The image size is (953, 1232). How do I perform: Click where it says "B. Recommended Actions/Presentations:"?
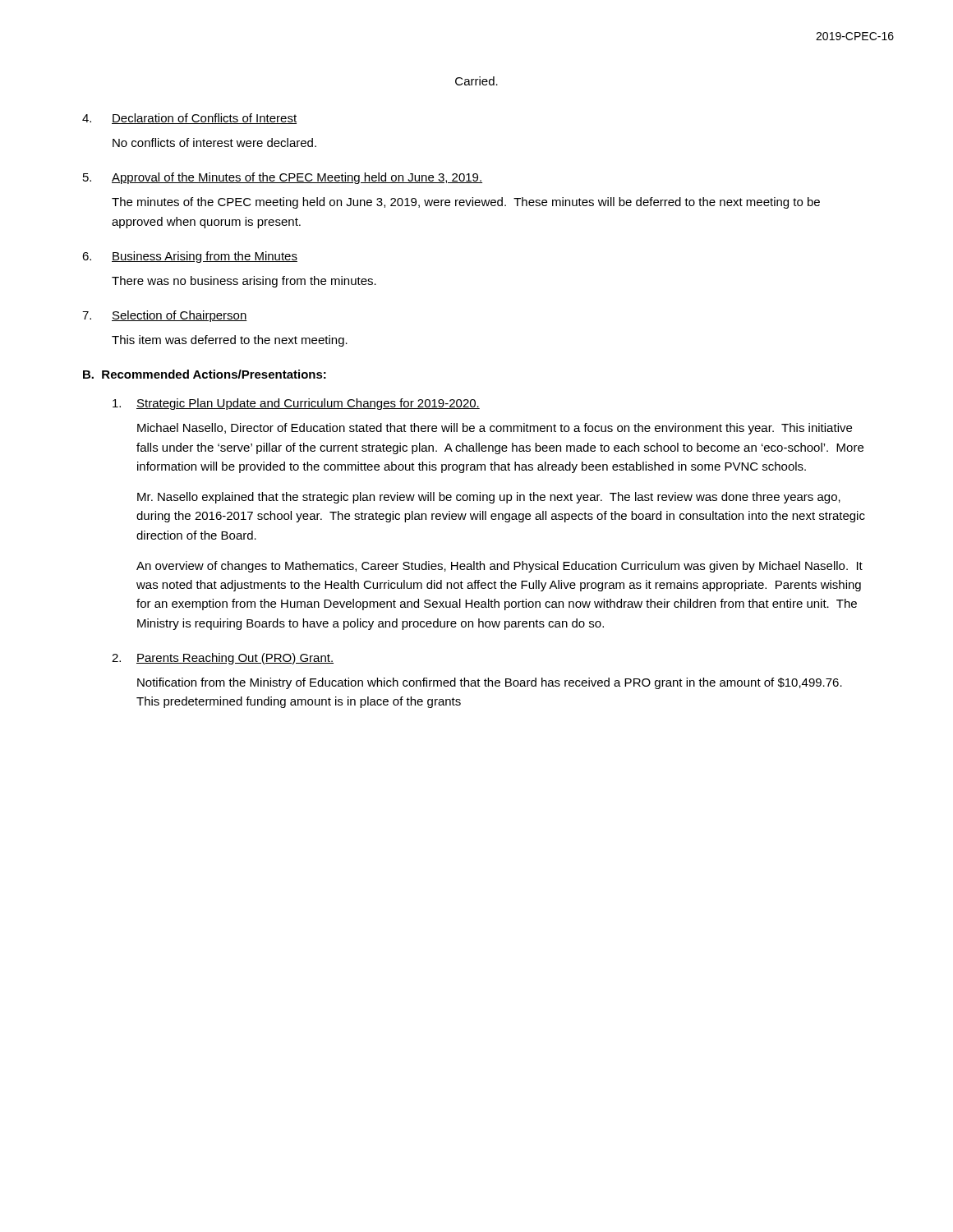[x=205, y=374]
